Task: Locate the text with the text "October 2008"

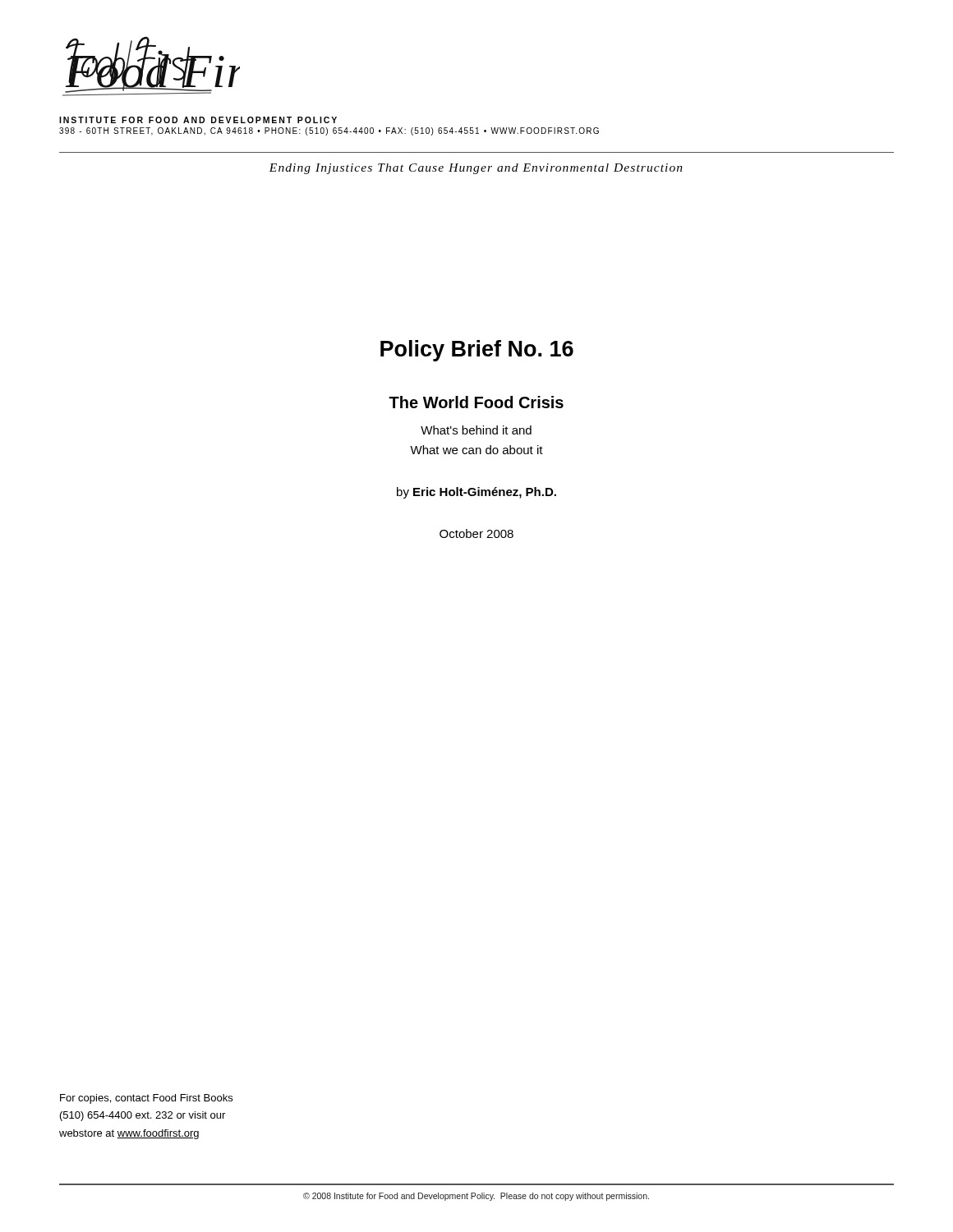Action: 476,533
